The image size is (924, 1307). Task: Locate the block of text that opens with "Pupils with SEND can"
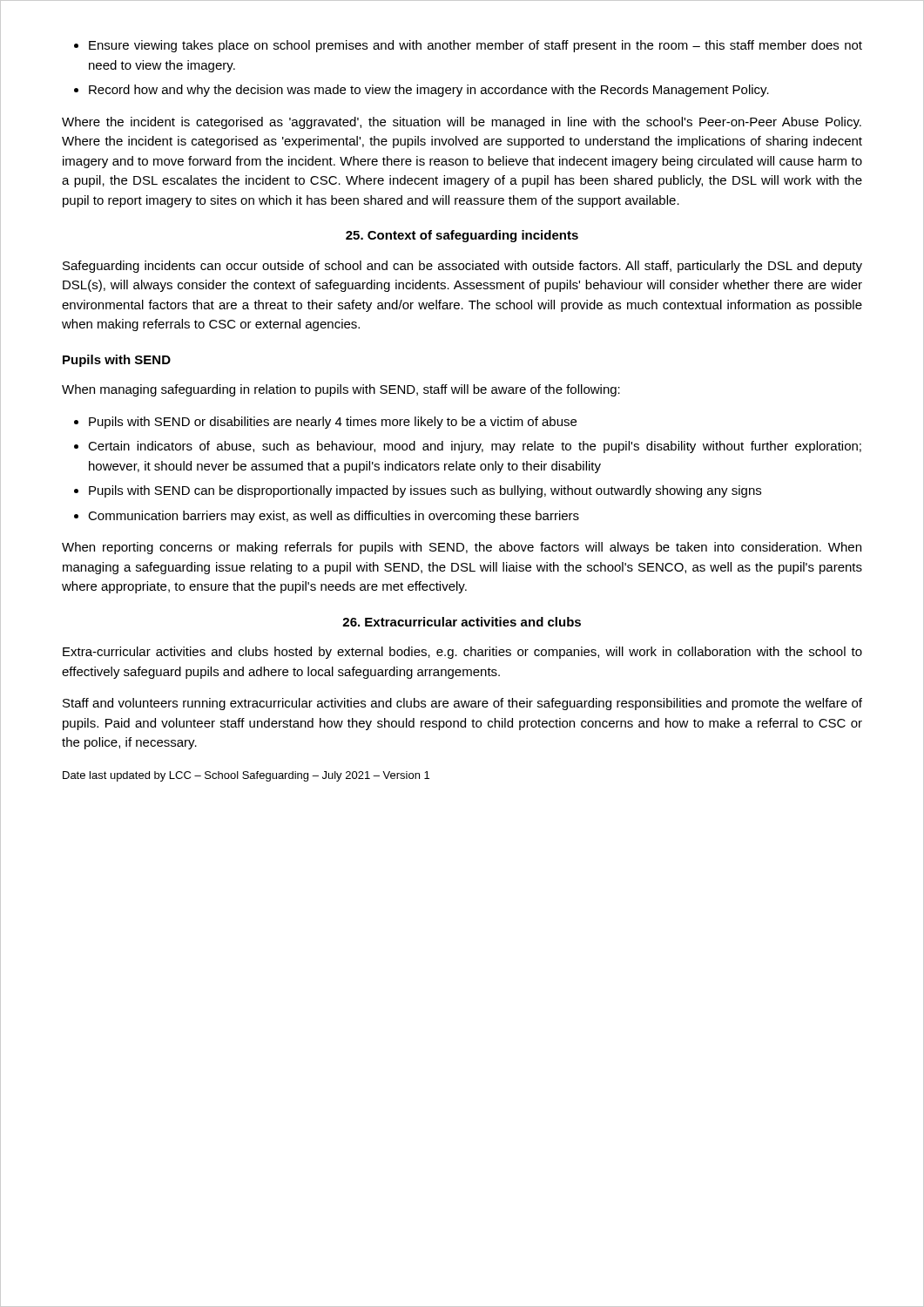(475, 491)
